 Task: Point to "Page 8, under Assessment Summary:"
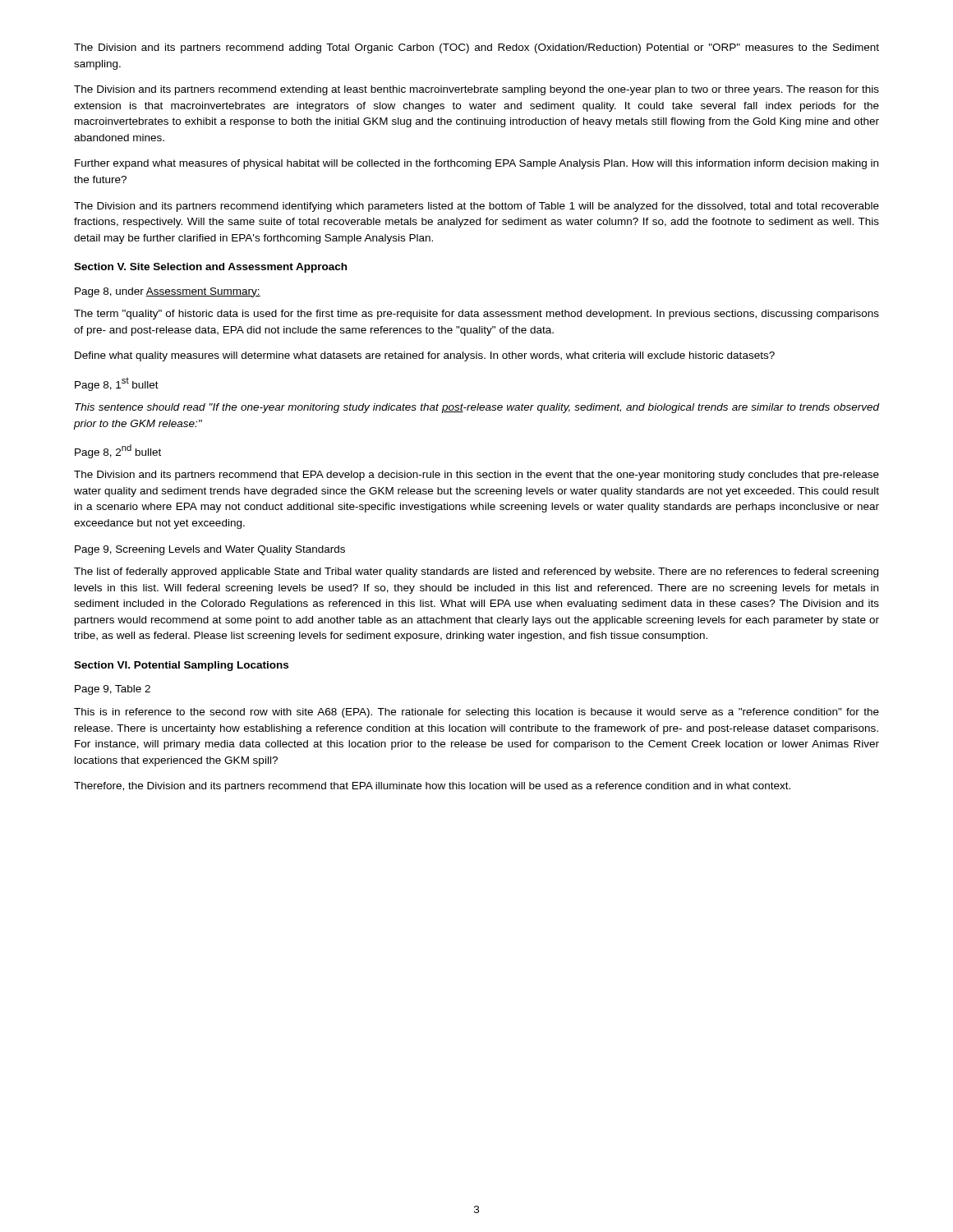(x=167, y=291)
